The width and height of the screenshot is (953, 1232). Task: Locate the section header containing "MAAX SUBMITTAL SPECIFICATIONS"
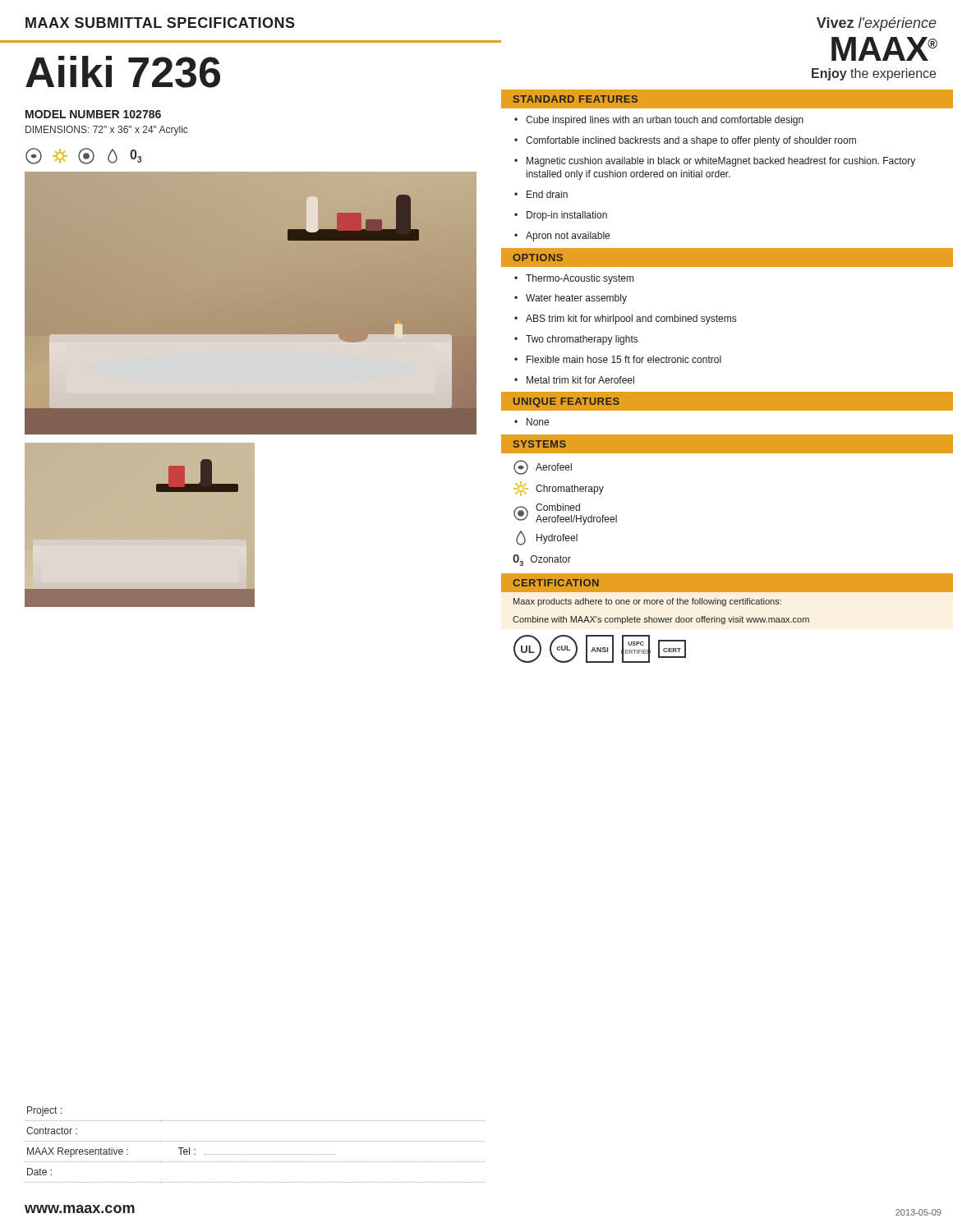pyautogui.click(x=251, y=23)
